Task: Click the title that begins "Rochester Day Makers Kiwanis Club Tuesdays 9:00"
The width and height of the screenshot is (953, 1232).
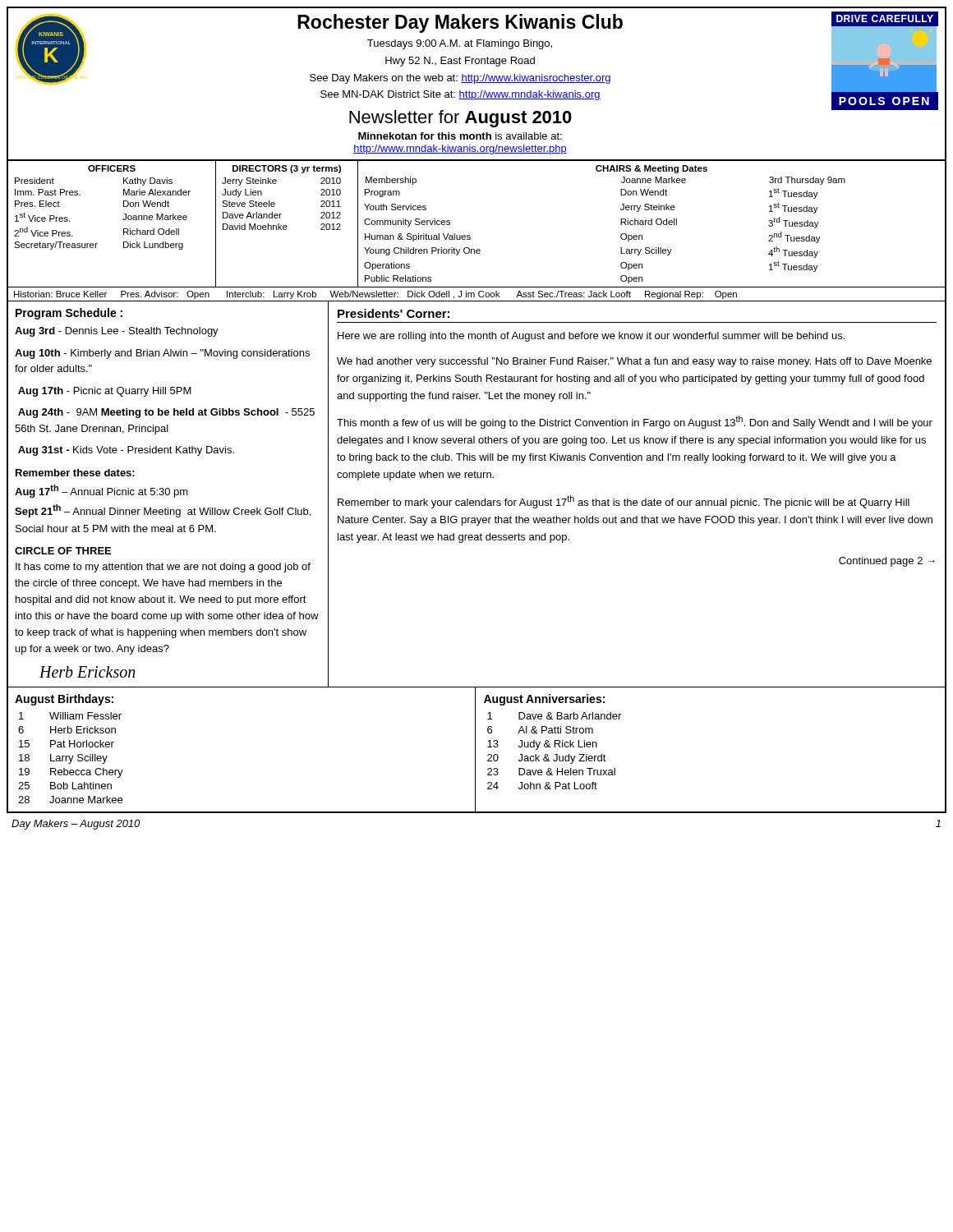Action: click(x=460, y=83)
